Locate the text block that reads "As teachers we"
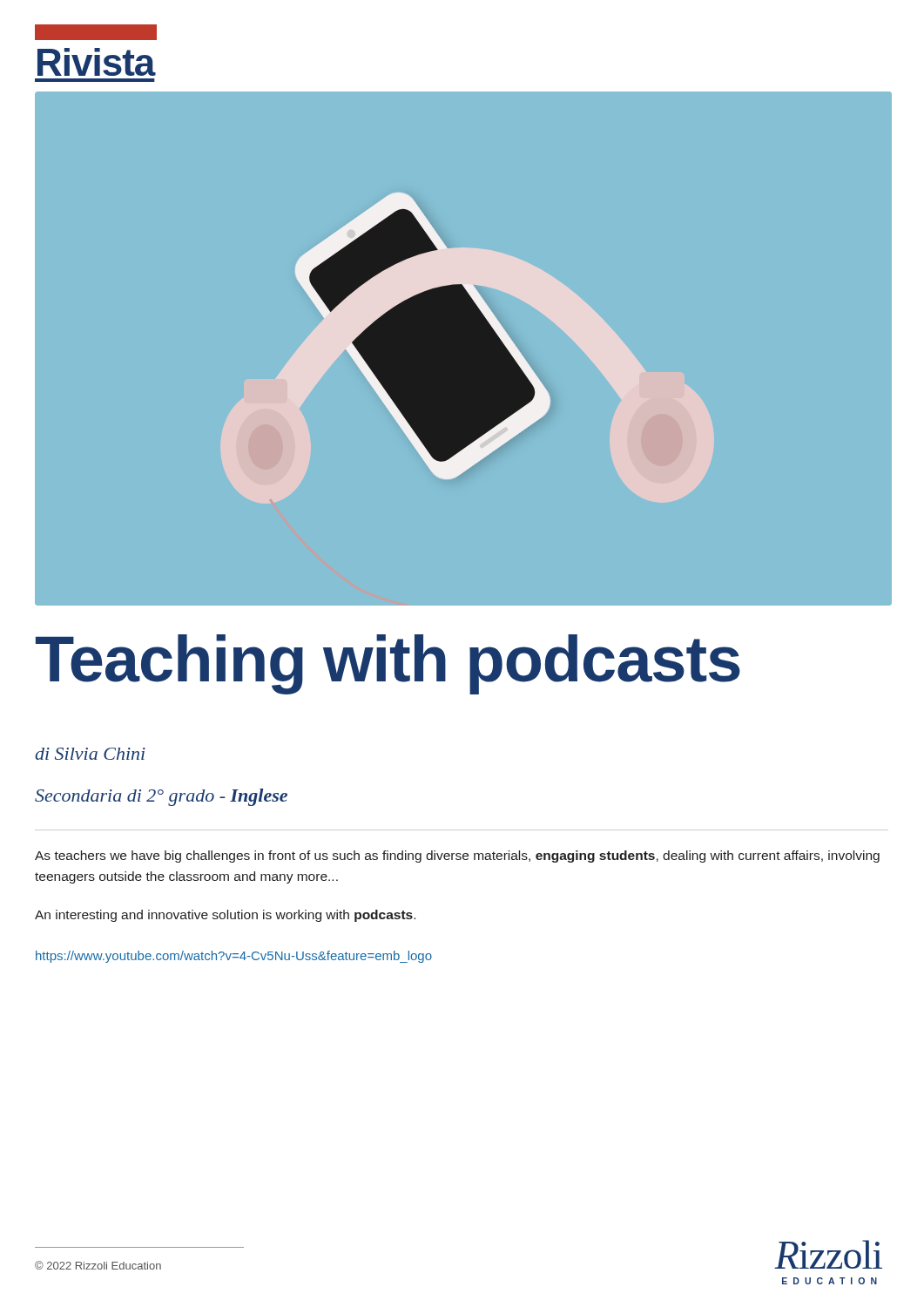The height and width of the screenshot is (1307, 924). click(462, 867)
